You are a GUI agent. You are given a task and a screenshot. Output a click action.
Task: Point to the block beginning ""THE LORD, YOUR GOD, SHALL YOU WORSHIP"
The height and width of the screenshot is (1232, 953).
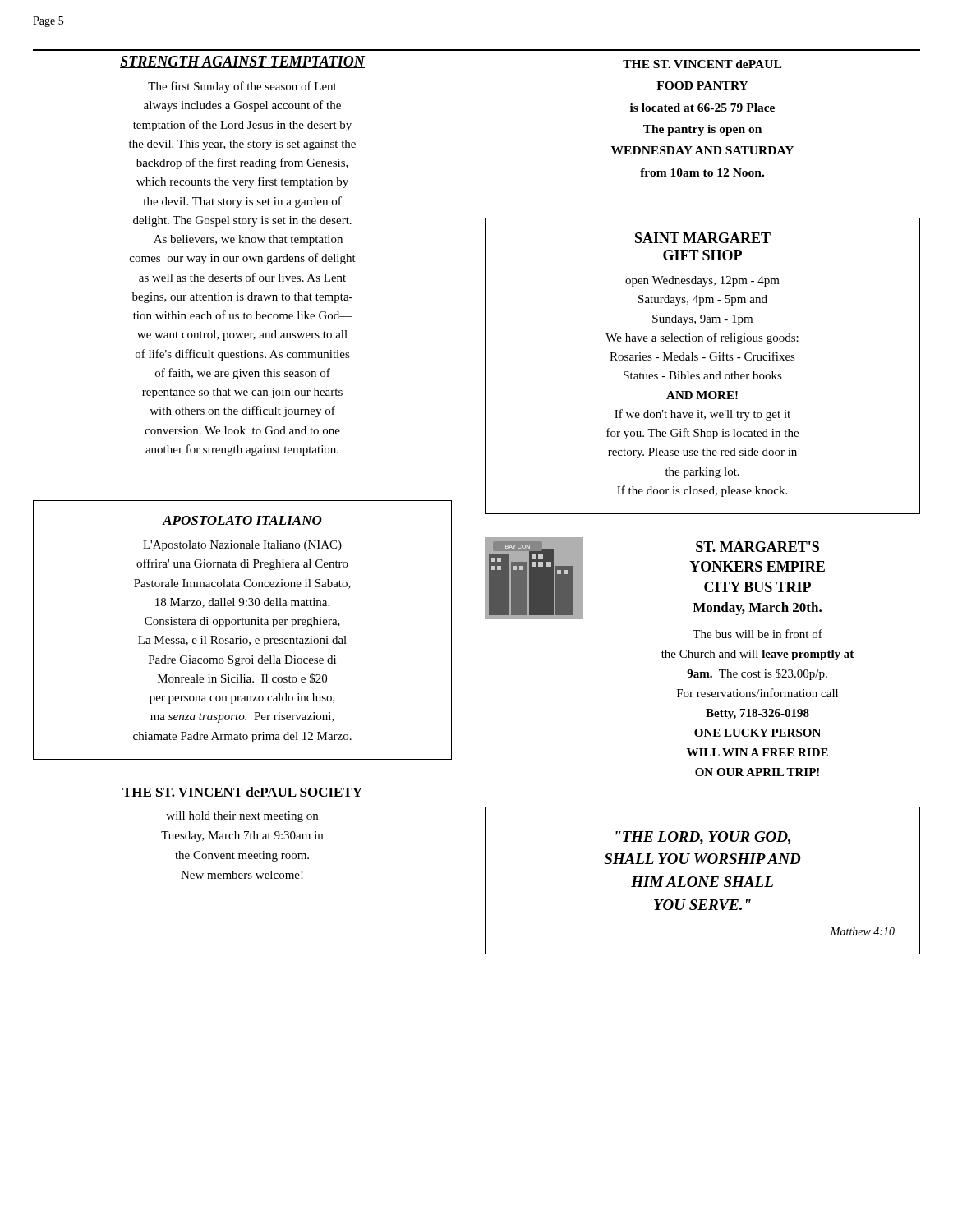click(x=702, y=882)
